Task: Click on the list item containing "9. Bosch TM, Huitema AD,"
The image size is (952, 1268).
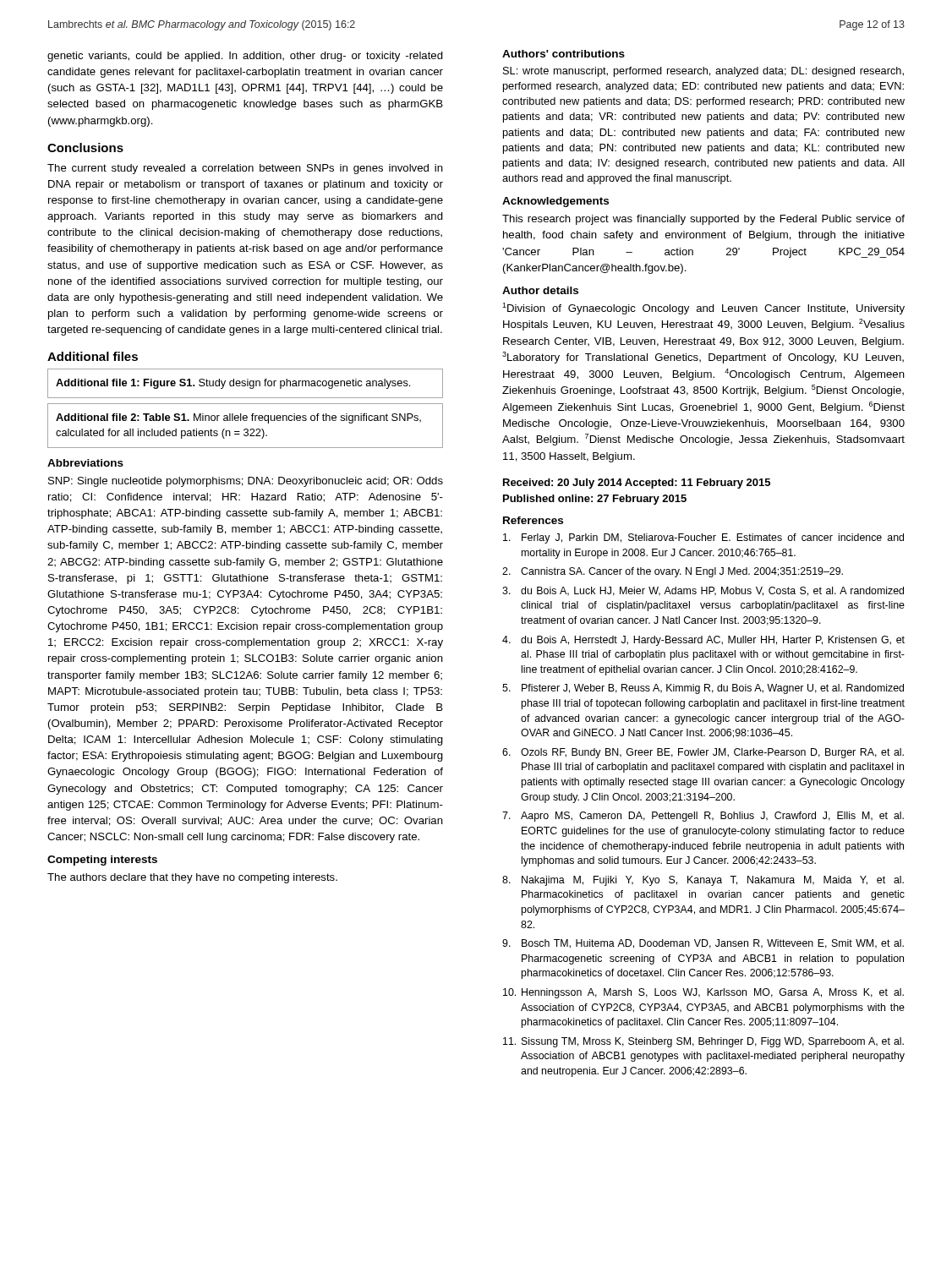Action: (x=703, y=959)
